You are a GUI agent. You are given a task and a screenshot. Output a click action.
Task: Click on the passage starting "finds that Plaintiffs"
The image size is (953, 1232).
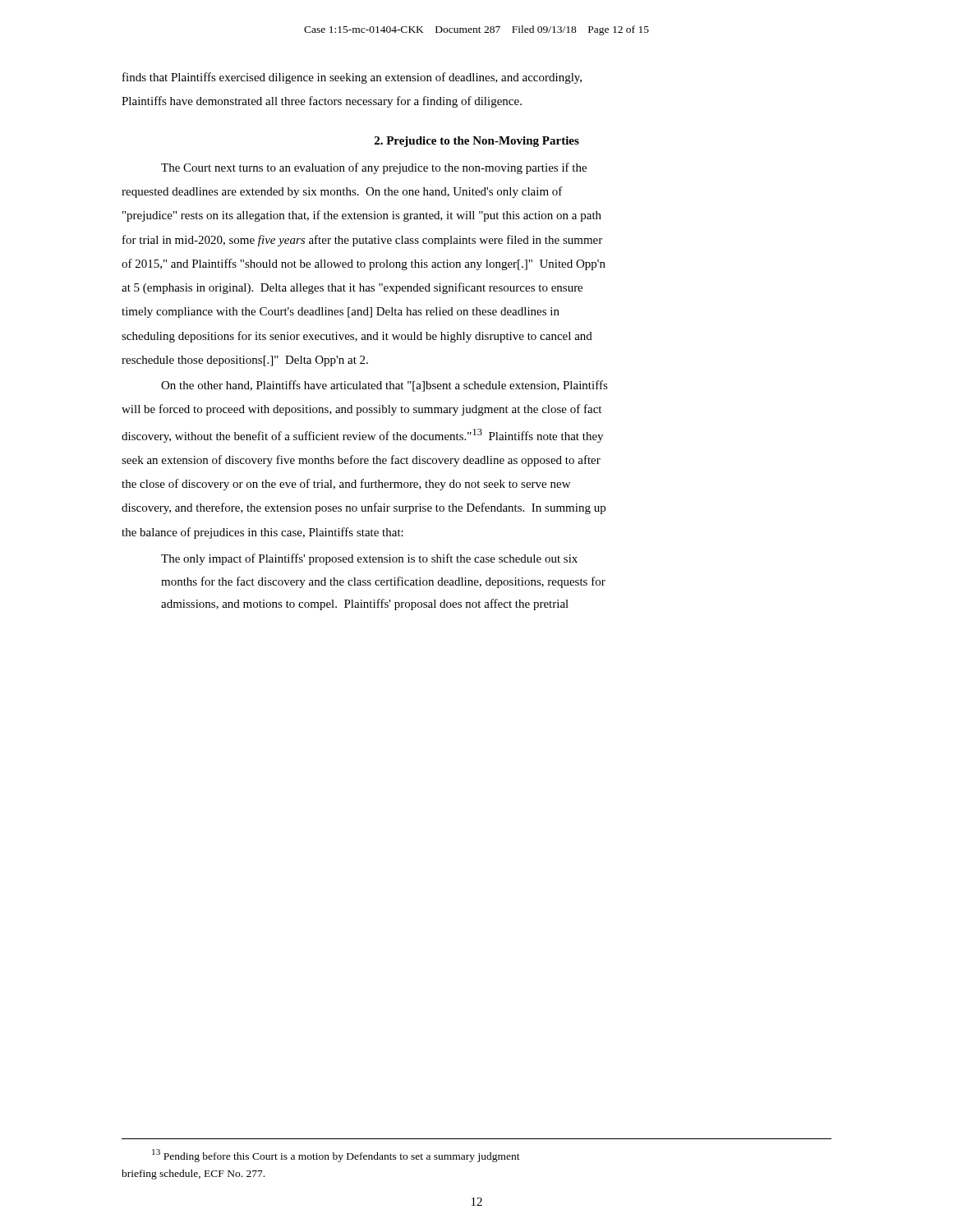(x=476, y=90)
